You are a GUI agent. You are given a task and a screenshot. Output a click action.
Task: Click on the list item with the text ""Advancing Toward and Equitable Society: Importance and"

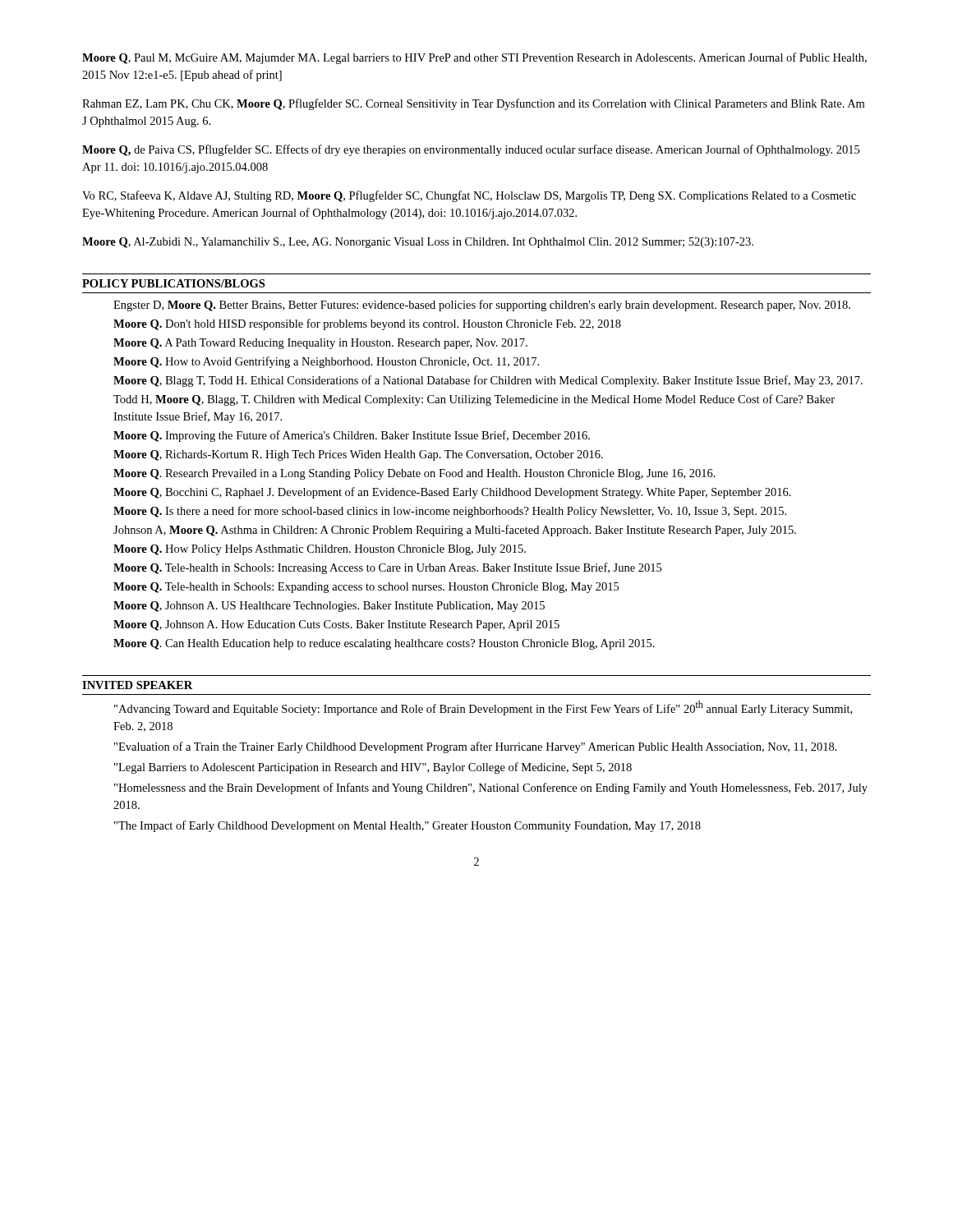483,716
